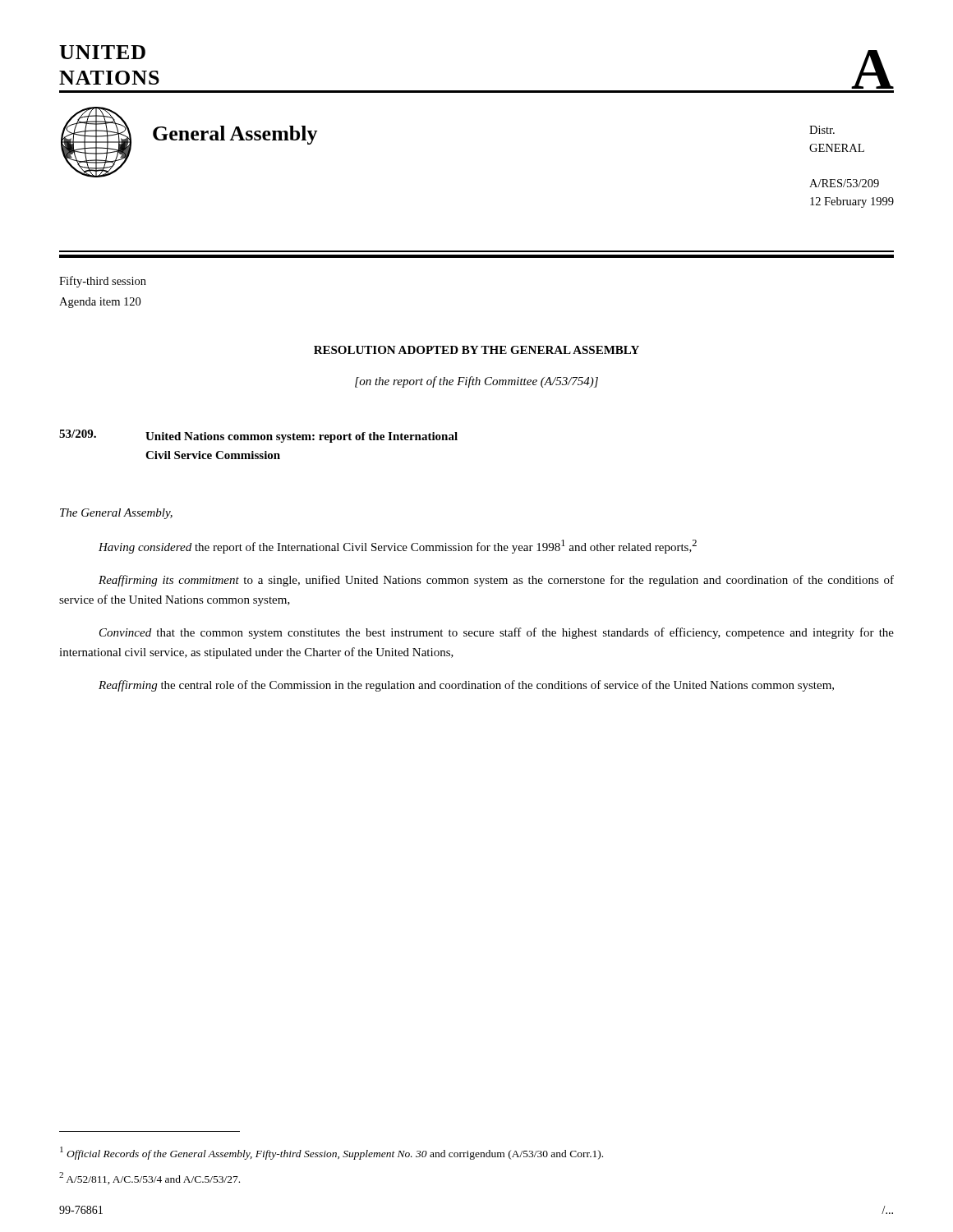The height and width of the screenshot is (1232, 953).
Task: Locate the passage starting "53/209. United Nations common system:"
Action: [258, 436]
